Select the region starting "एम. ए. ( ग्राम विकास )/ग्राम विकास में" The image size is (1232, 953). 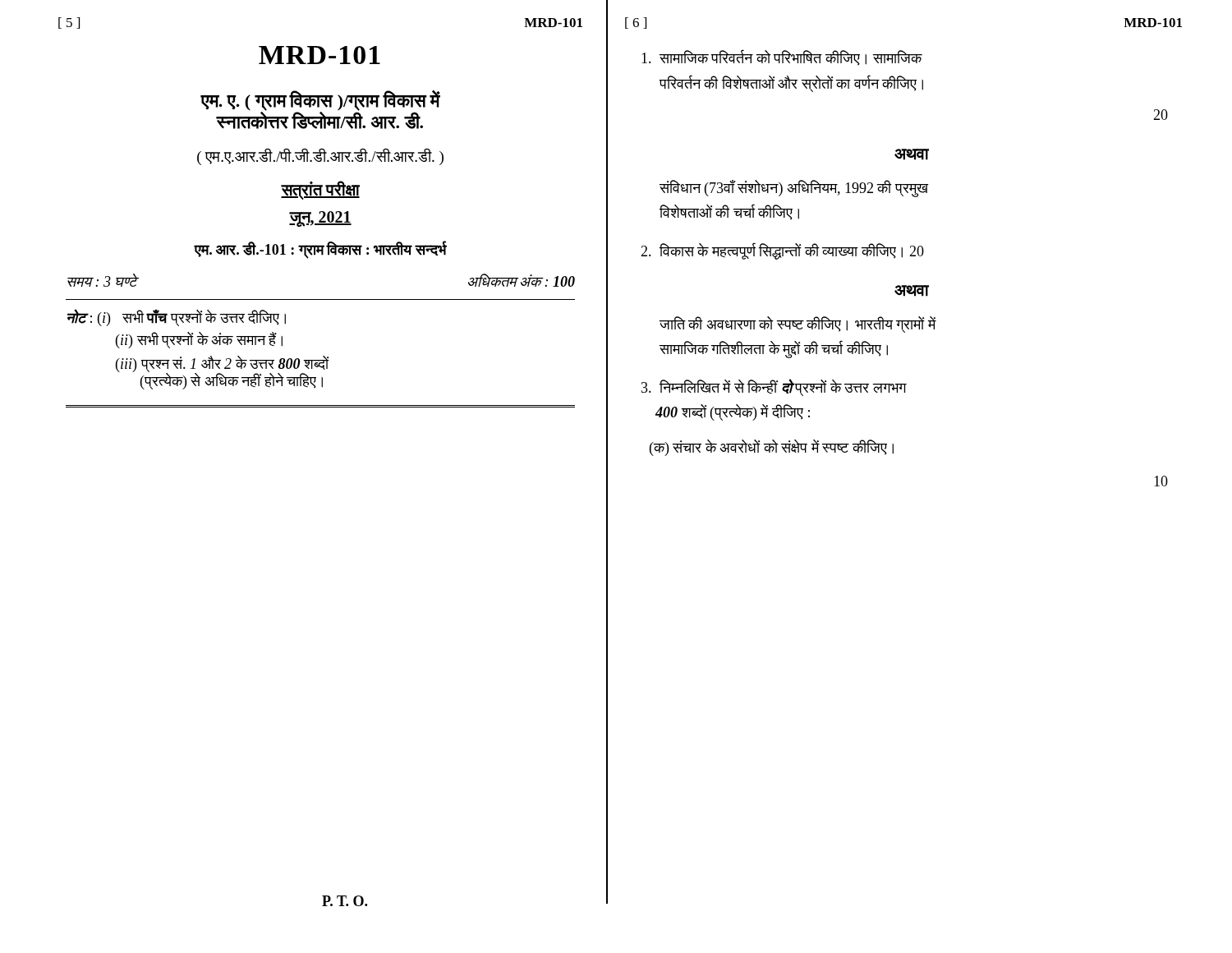pos(320,111)
